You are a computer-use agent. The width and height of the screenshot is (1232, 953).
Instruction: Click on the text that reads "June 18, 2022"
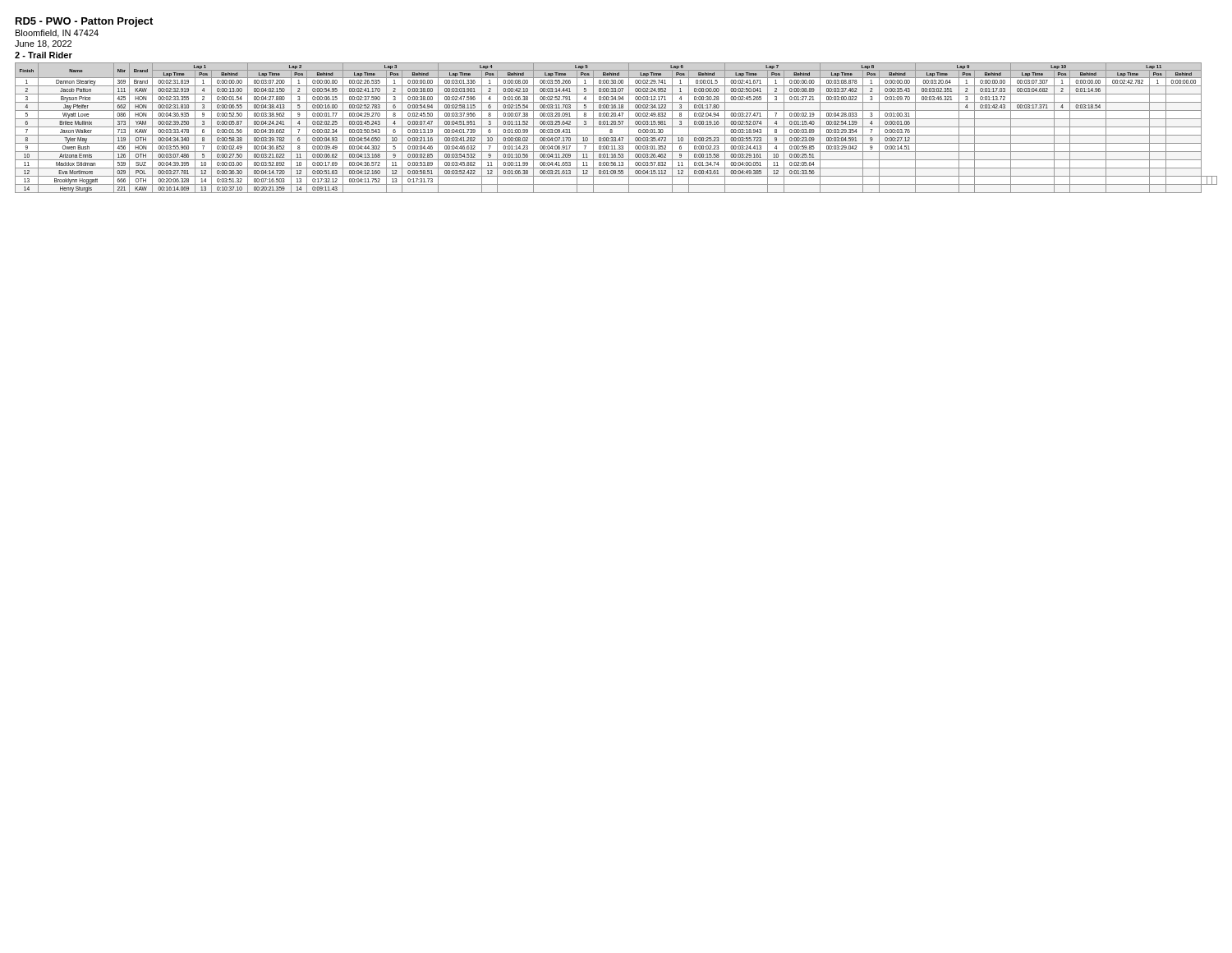click(43, 44)
